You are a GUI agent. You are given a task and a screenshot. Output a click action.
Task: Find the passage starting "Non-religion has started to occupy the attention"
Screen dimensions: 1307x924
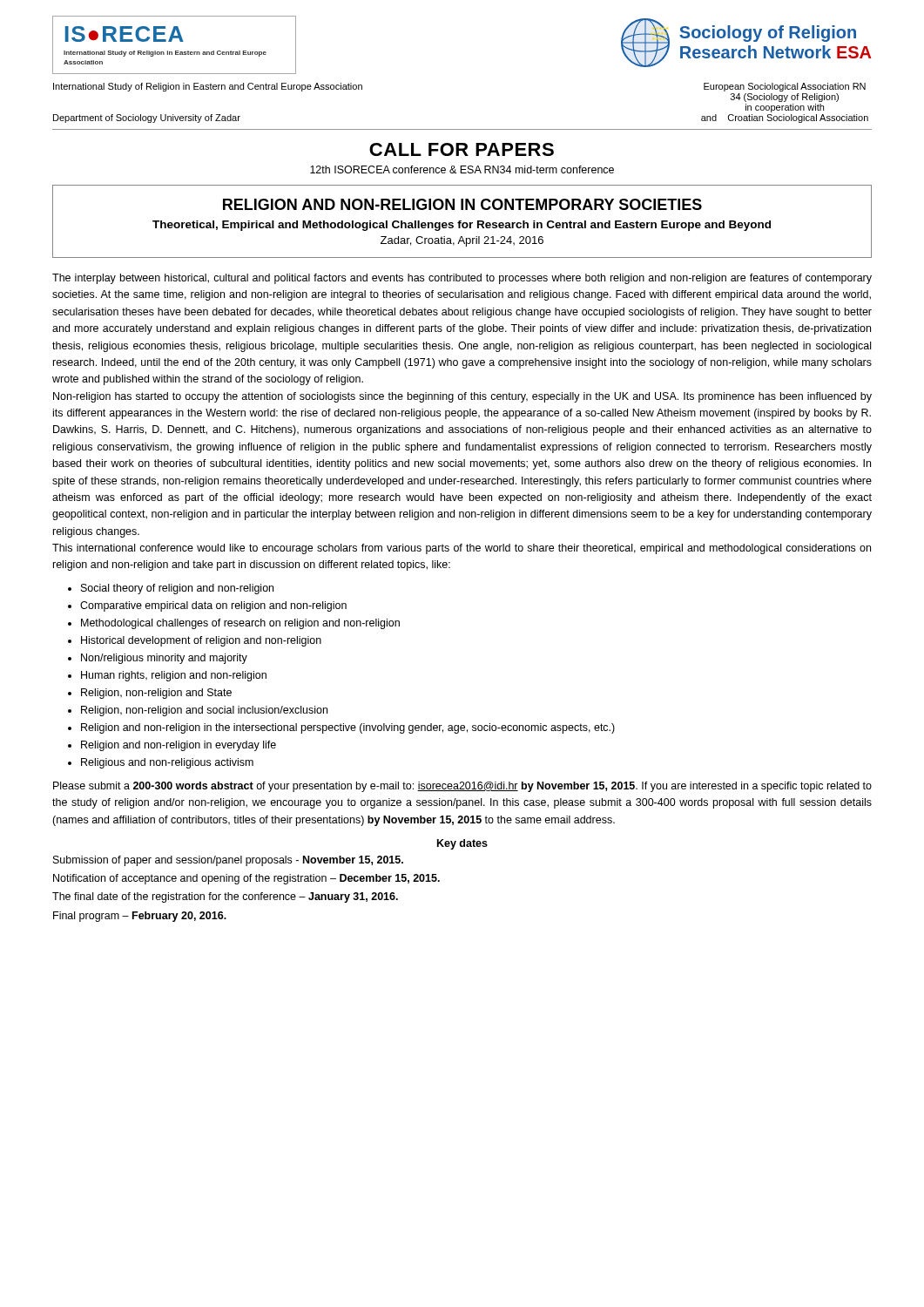462,464
